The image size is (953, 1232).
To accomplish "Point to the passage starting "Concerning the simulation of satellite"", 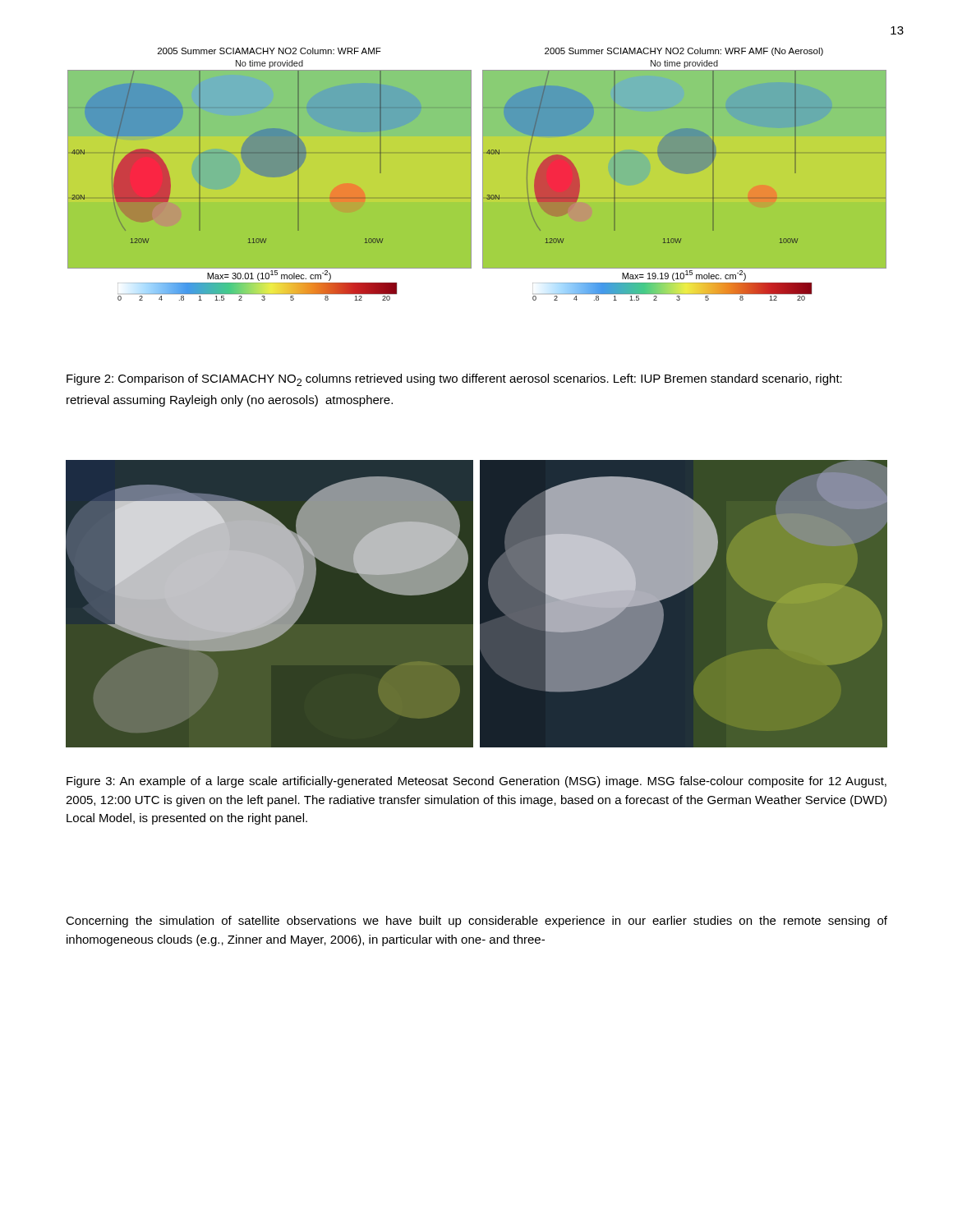I will click(476, 930).
